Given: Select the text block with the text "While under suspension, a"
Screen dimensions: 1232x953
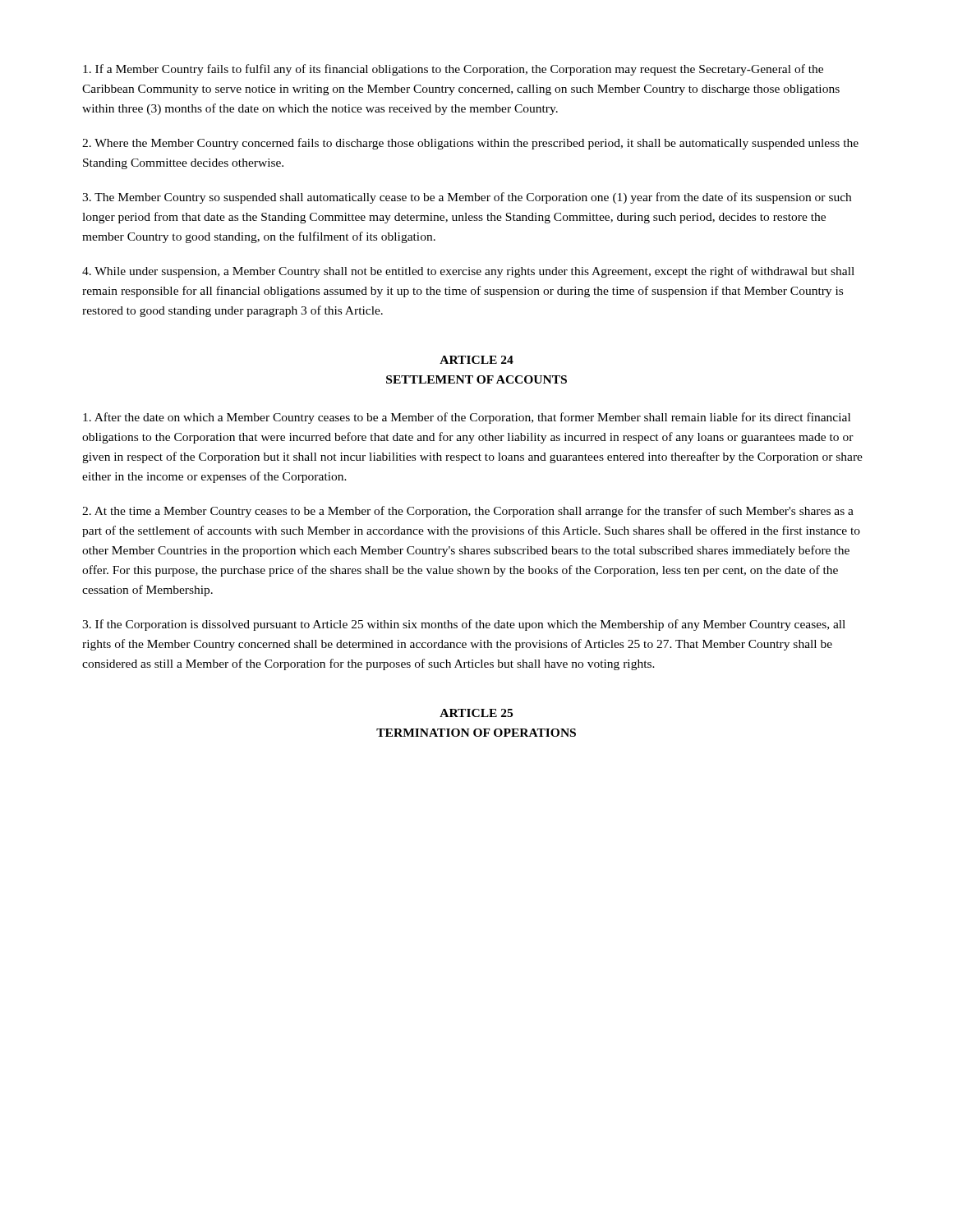Looking at the screenshot, I should (x=468, y=290).
